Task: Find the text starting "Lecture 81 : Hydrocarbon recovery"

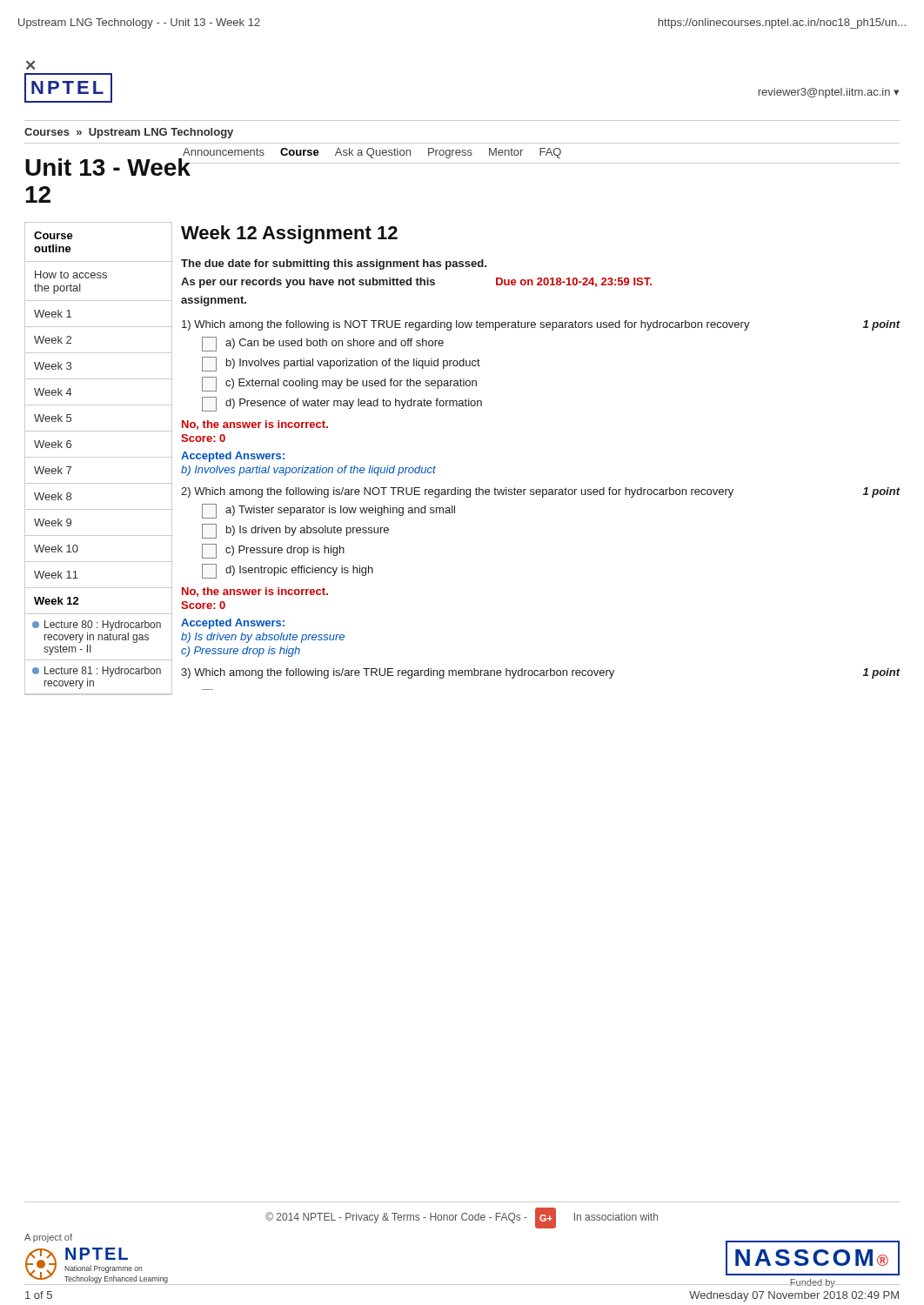Action: [x=98, y=677]
